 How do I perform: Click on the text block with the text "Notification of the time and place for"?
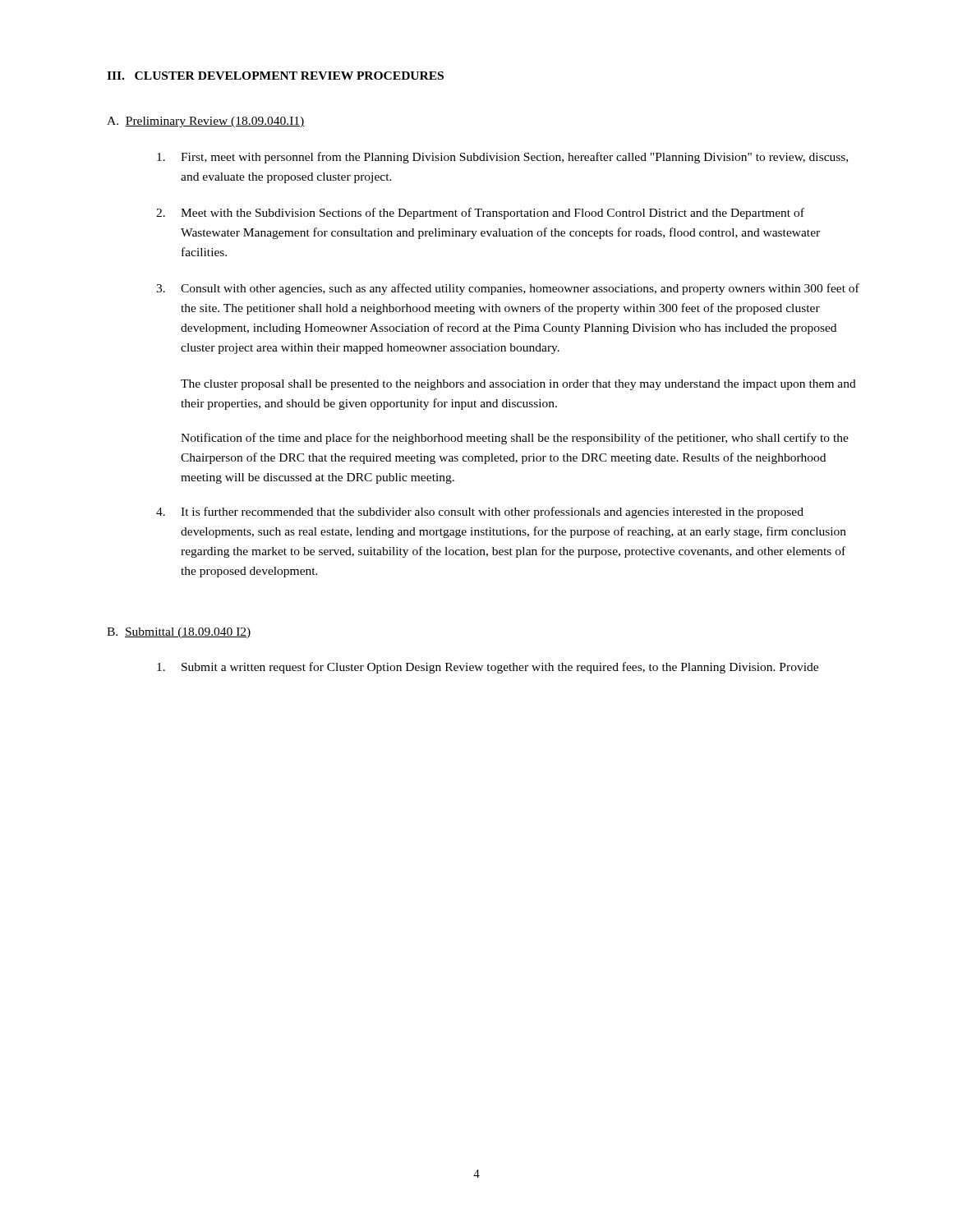pos(515,457)
